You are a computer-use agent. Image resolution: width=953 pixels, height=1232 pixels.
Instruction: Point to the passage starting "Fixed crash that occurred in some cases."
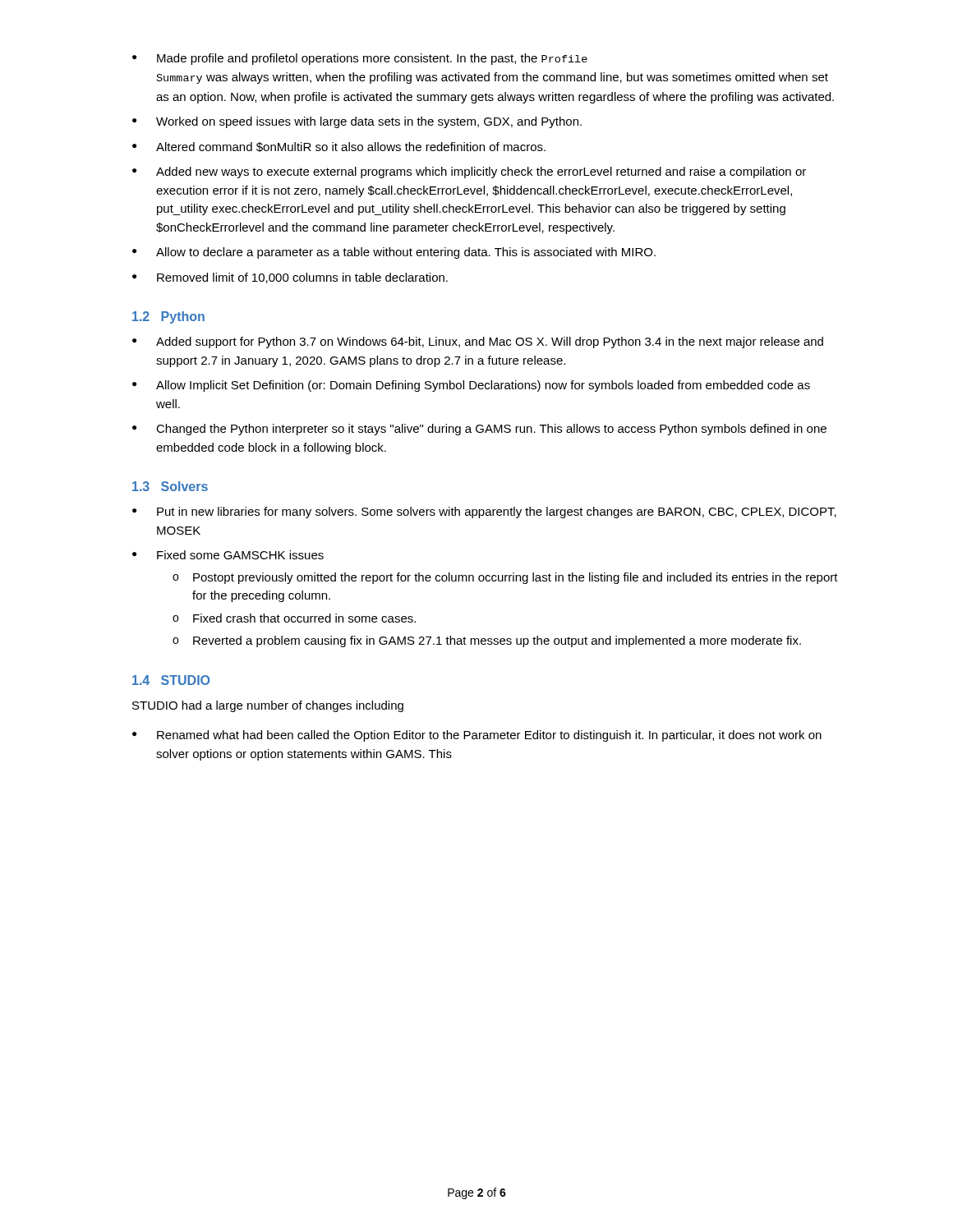(x=305, y=618)
